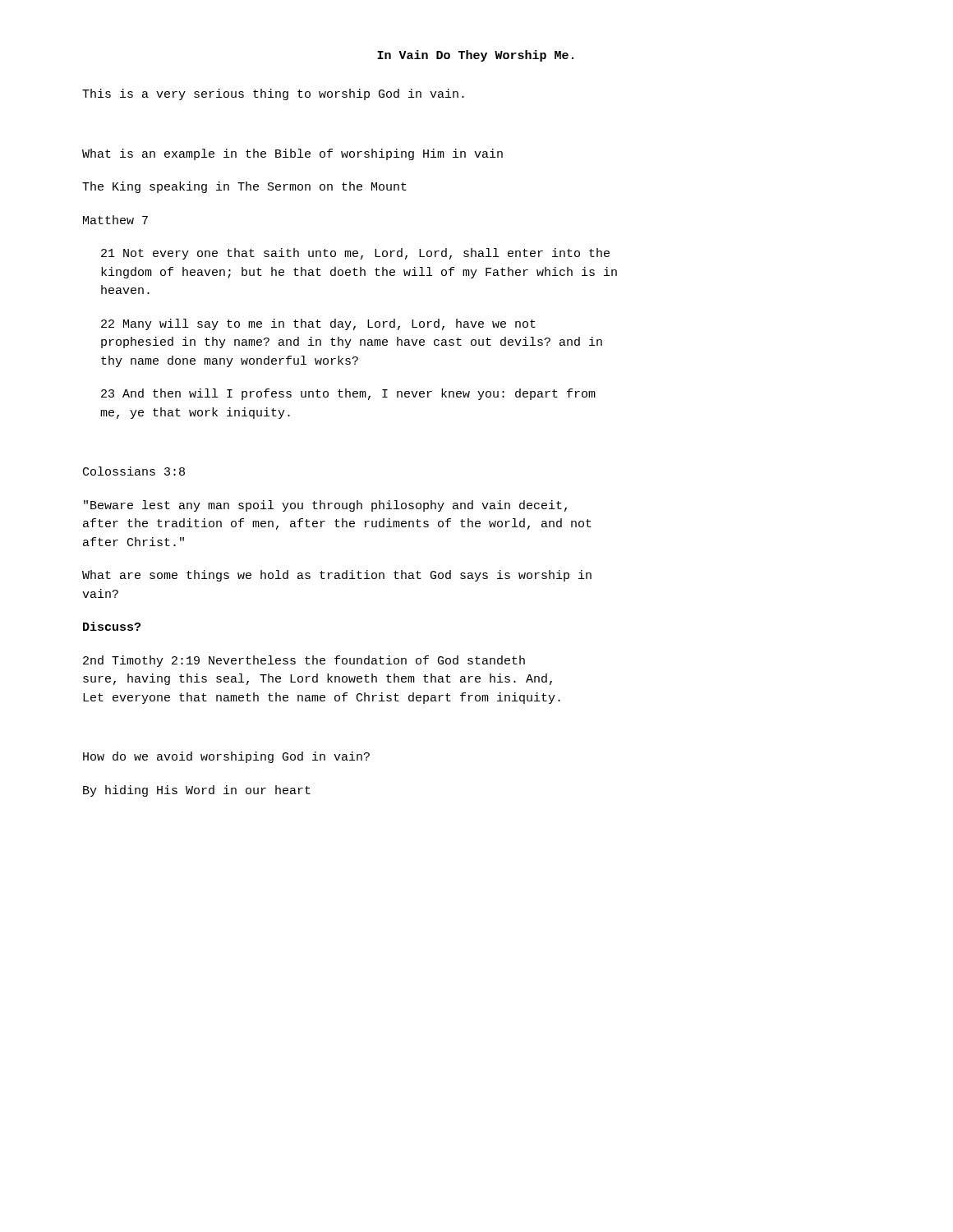Click on the text starting "21 Not every one that saith unto"
Viewport: 953px width, 1232px height.
359,273
